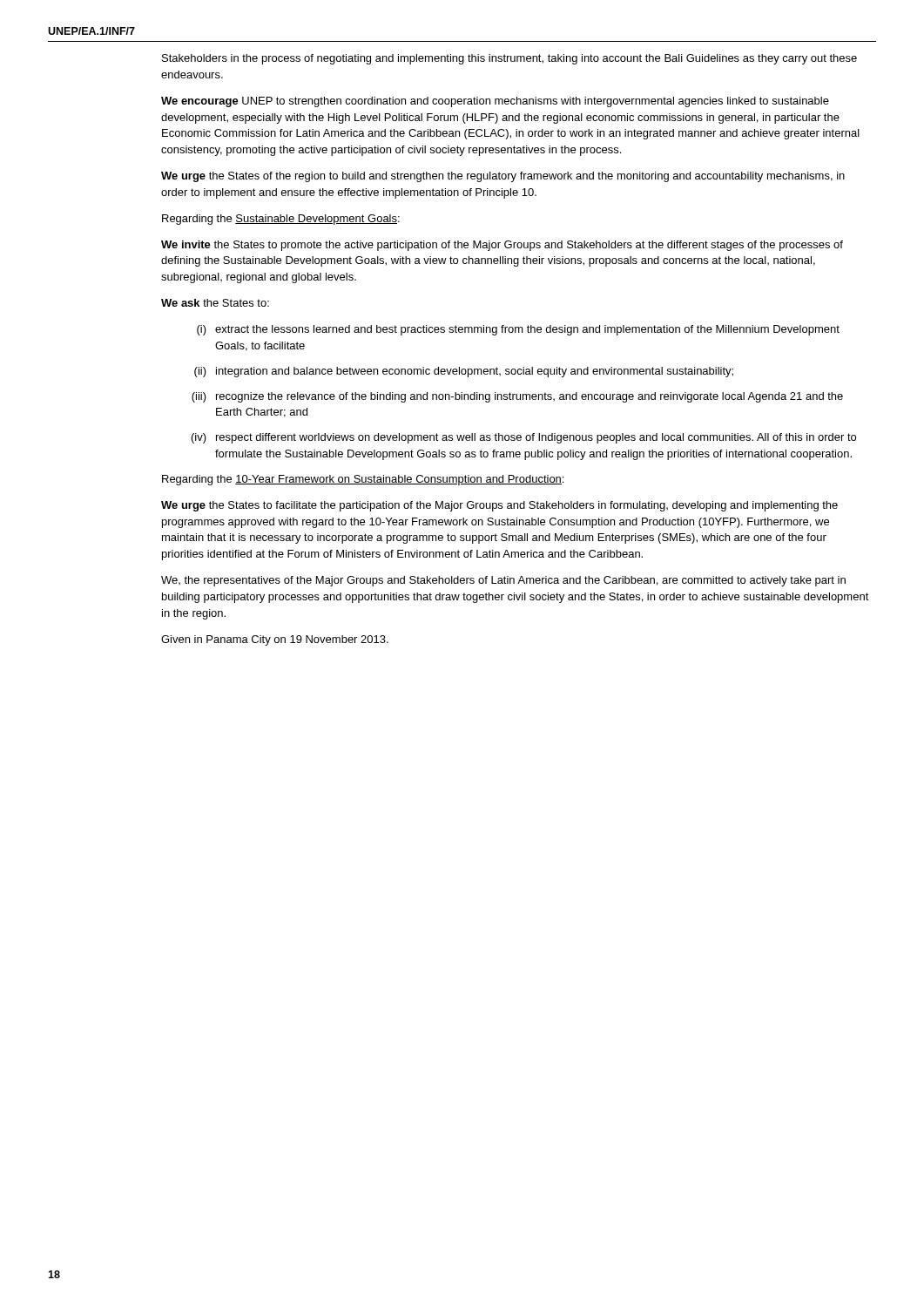Navigate to the region starting "We encourage UNEP to strengthen coordination and cooperation"

pos(510,125)
